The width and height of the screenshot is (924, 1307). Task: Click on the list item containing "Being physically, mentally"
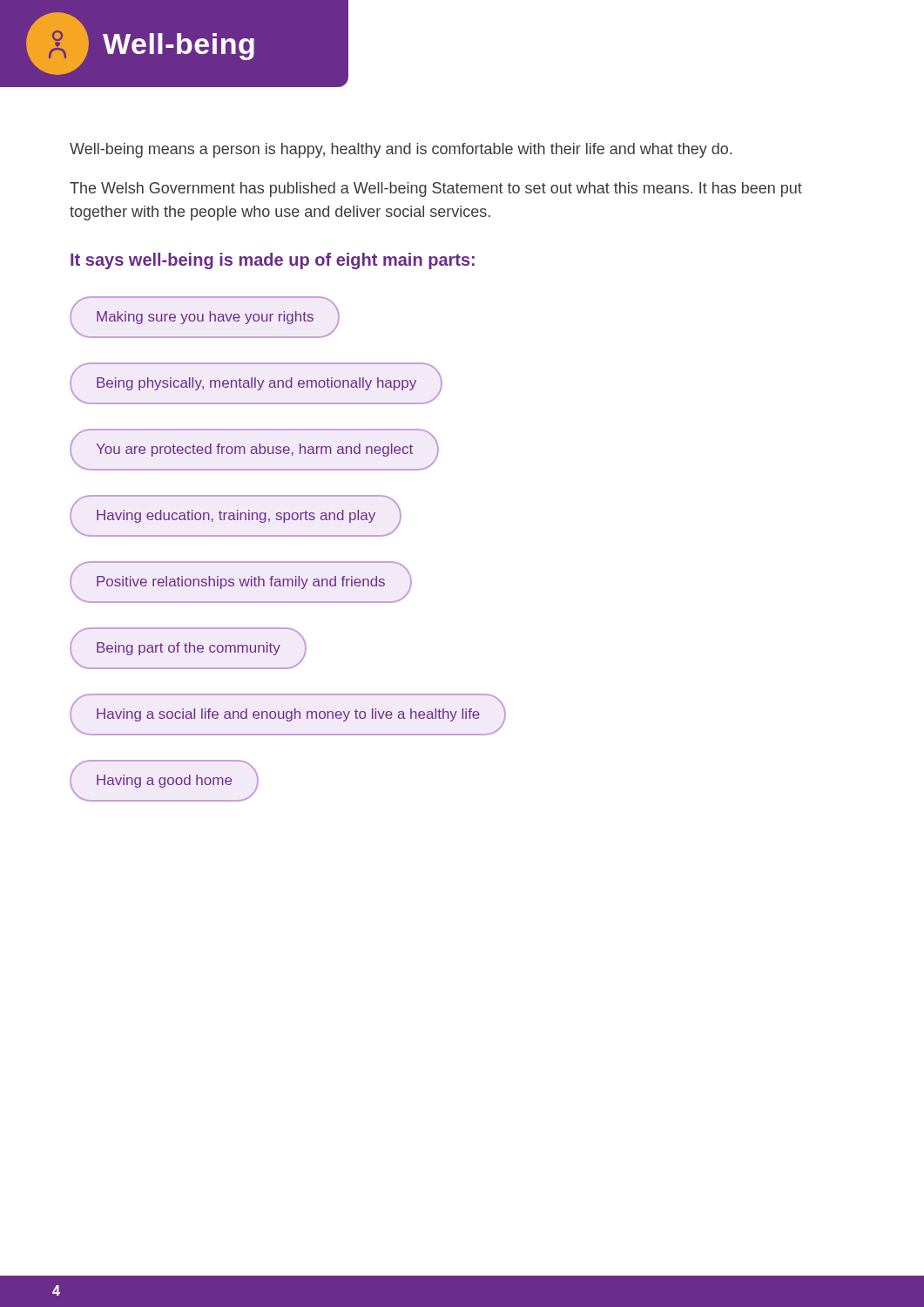tap(256, 383)
